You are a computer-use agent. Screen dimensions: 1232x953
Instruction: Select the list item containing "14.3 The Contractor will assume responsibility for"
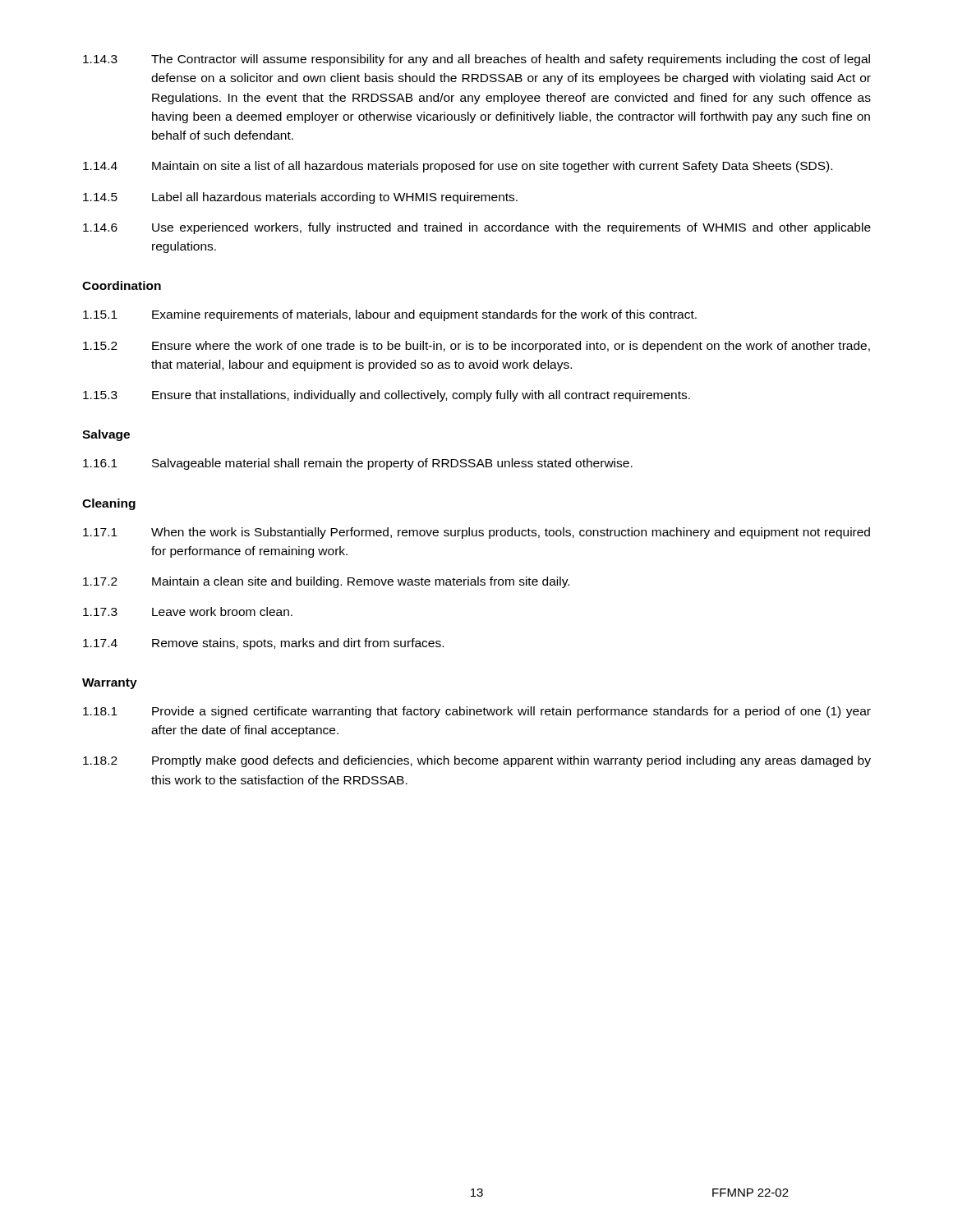tap(476, 97)
